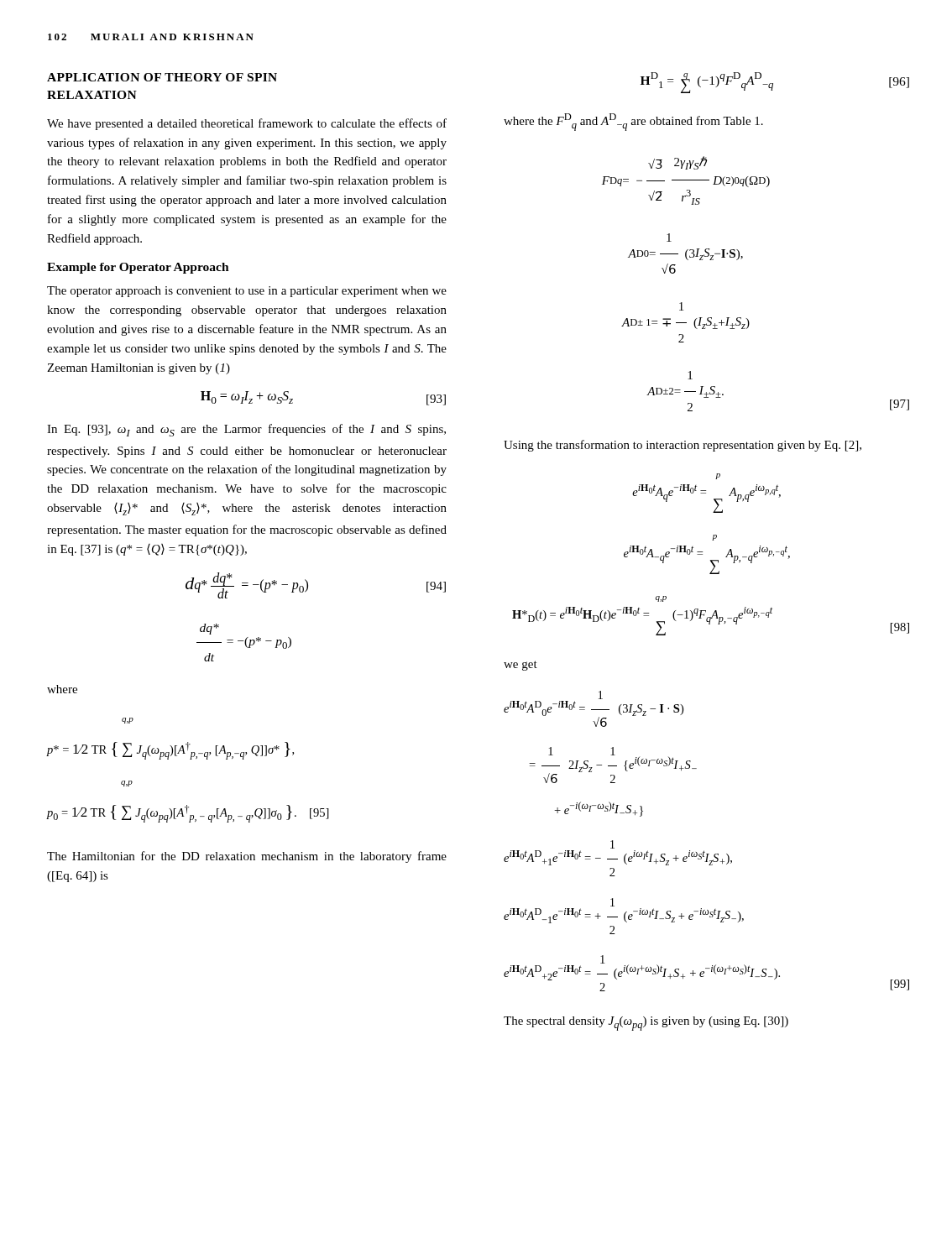The height and width of the screenshot is (1259, 952).
Task: Select the text block with the text "In Eq. [93], ωI and"
Action: coord(247,489)
